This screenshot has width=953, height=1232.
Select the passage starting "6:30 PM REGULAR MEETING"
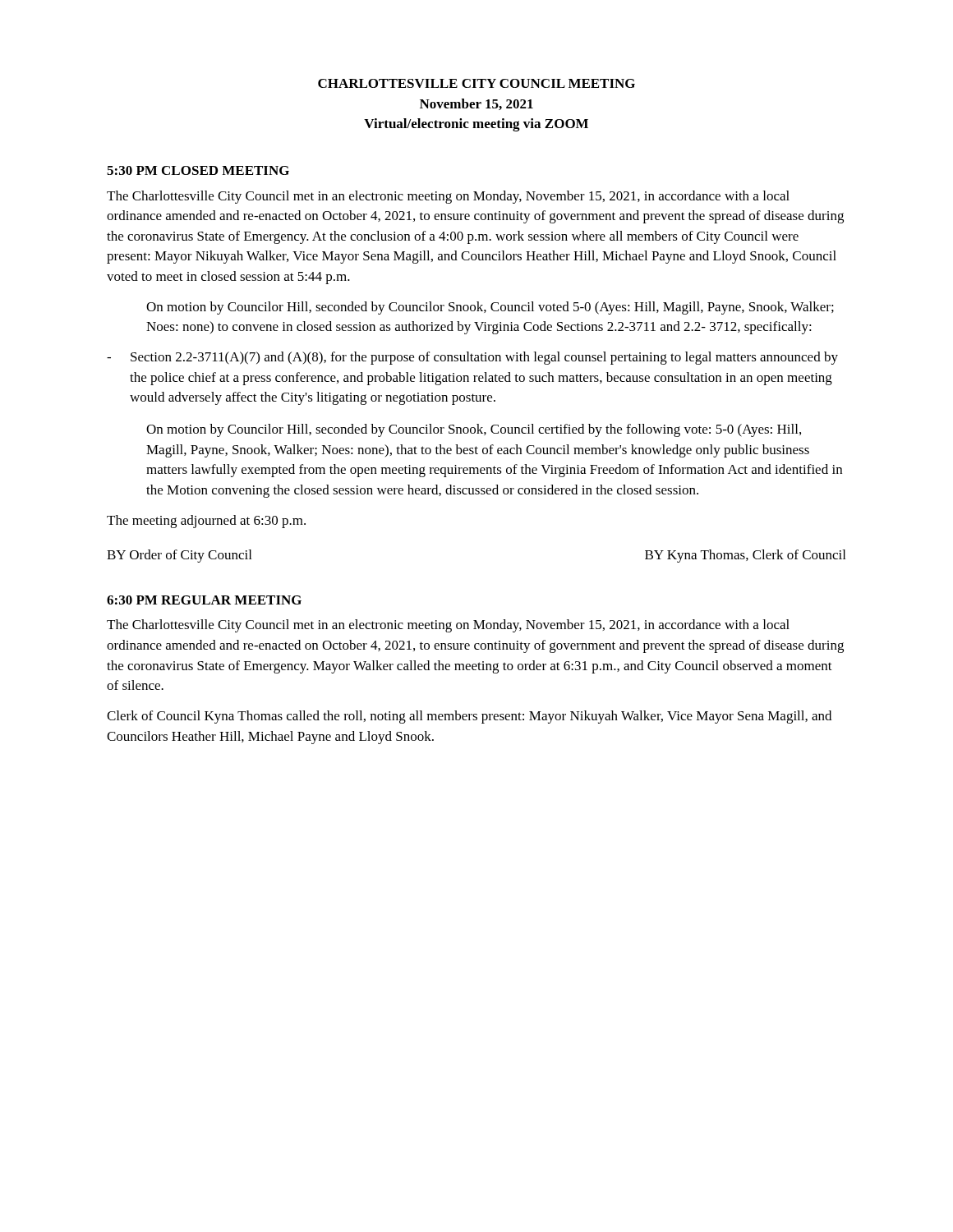(204, 600)
